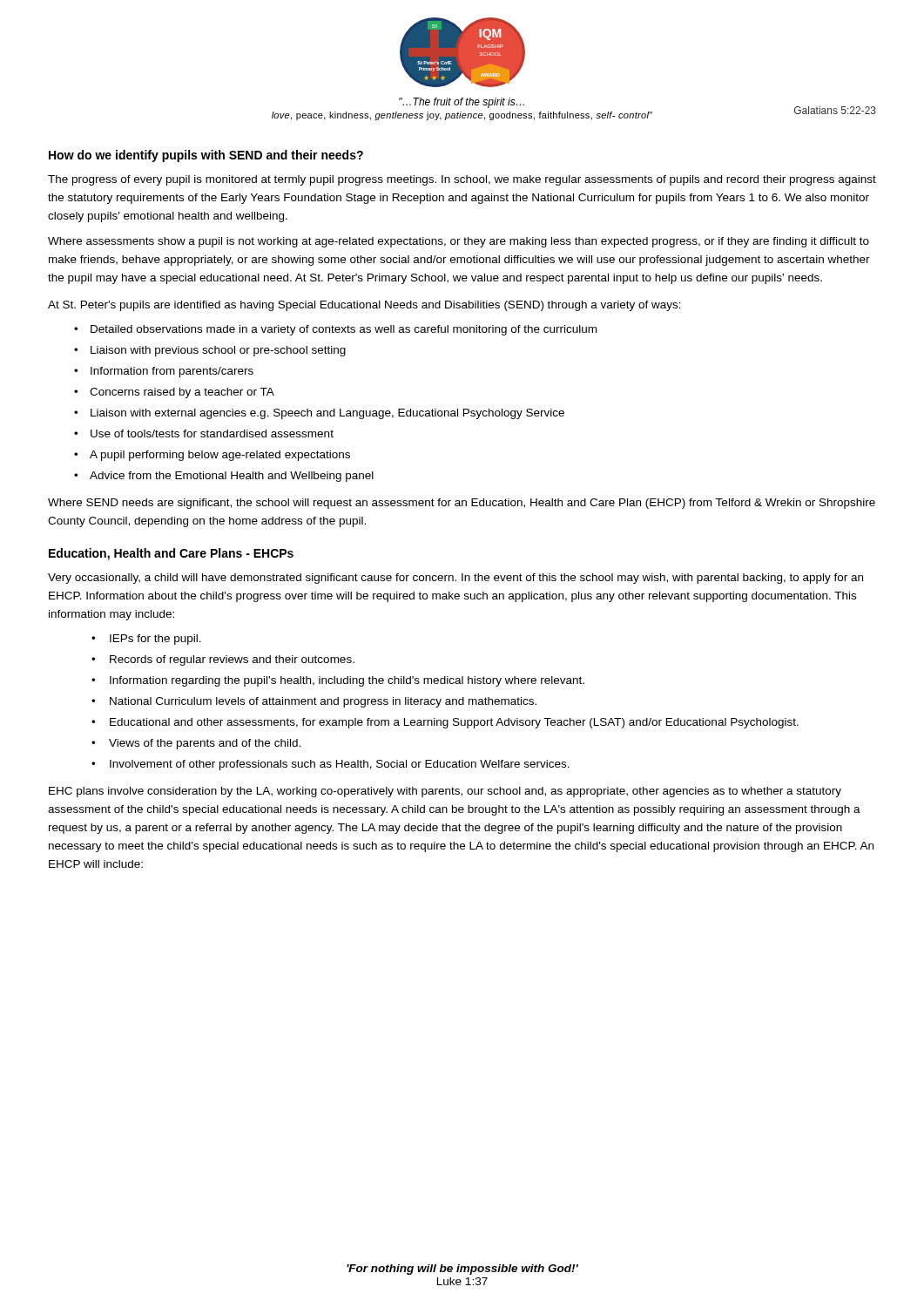This screenshot has width=924, height=1307.
Task: Select the logo
Action: 462,60
